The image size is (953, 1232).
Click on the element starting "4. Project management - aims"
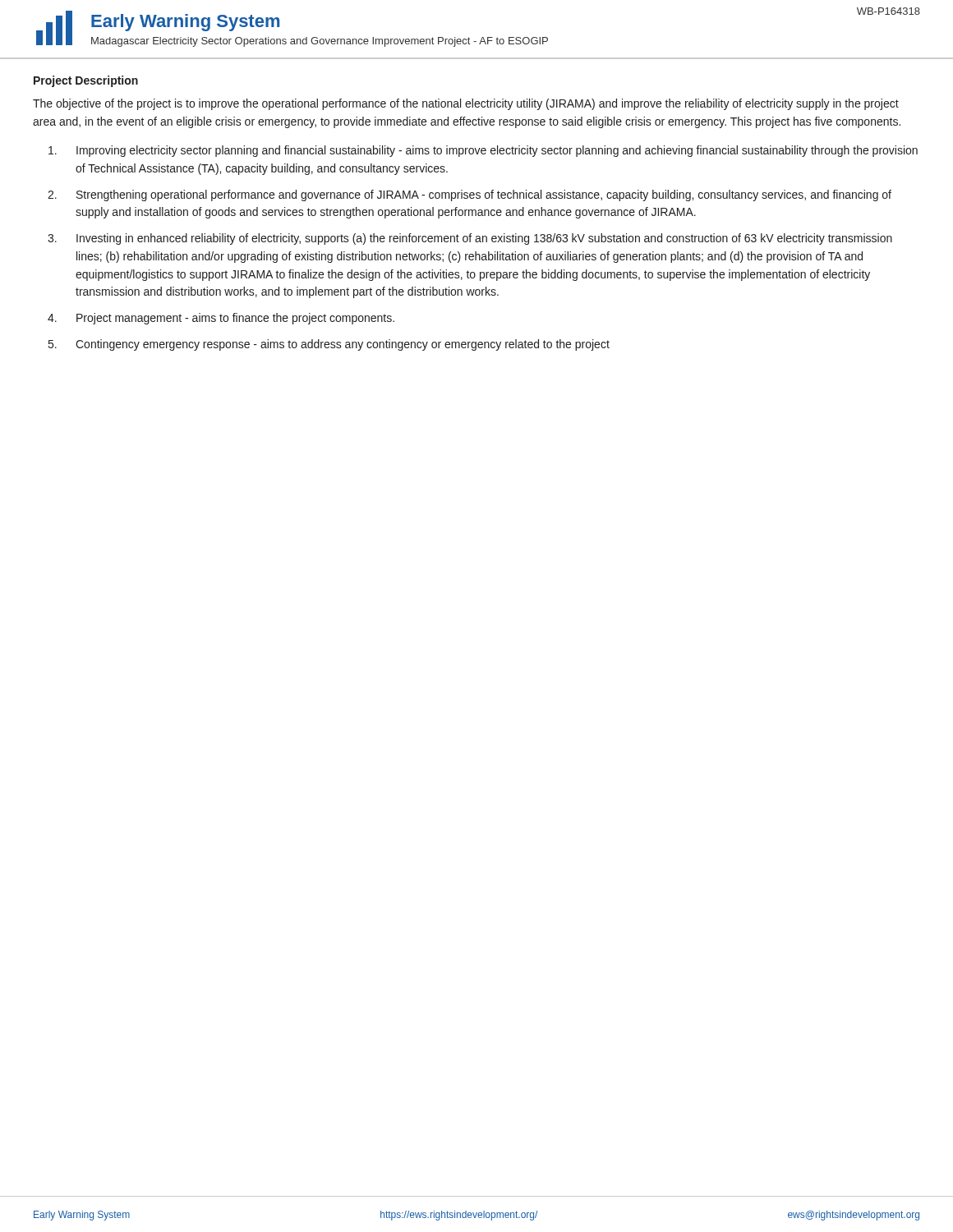coord(221,319)
